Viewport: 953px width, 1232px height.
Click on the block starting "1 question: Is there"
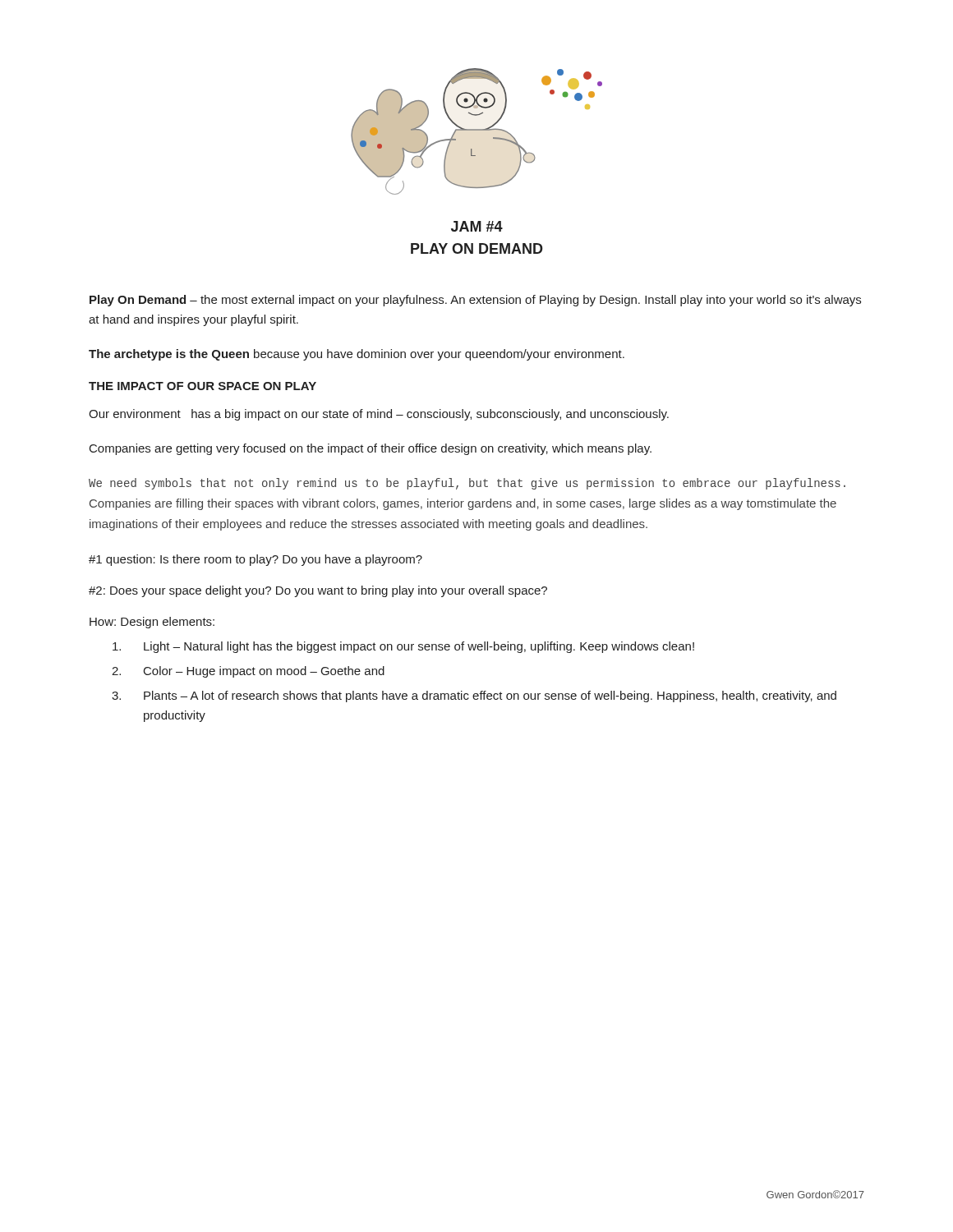click(256, 559)
